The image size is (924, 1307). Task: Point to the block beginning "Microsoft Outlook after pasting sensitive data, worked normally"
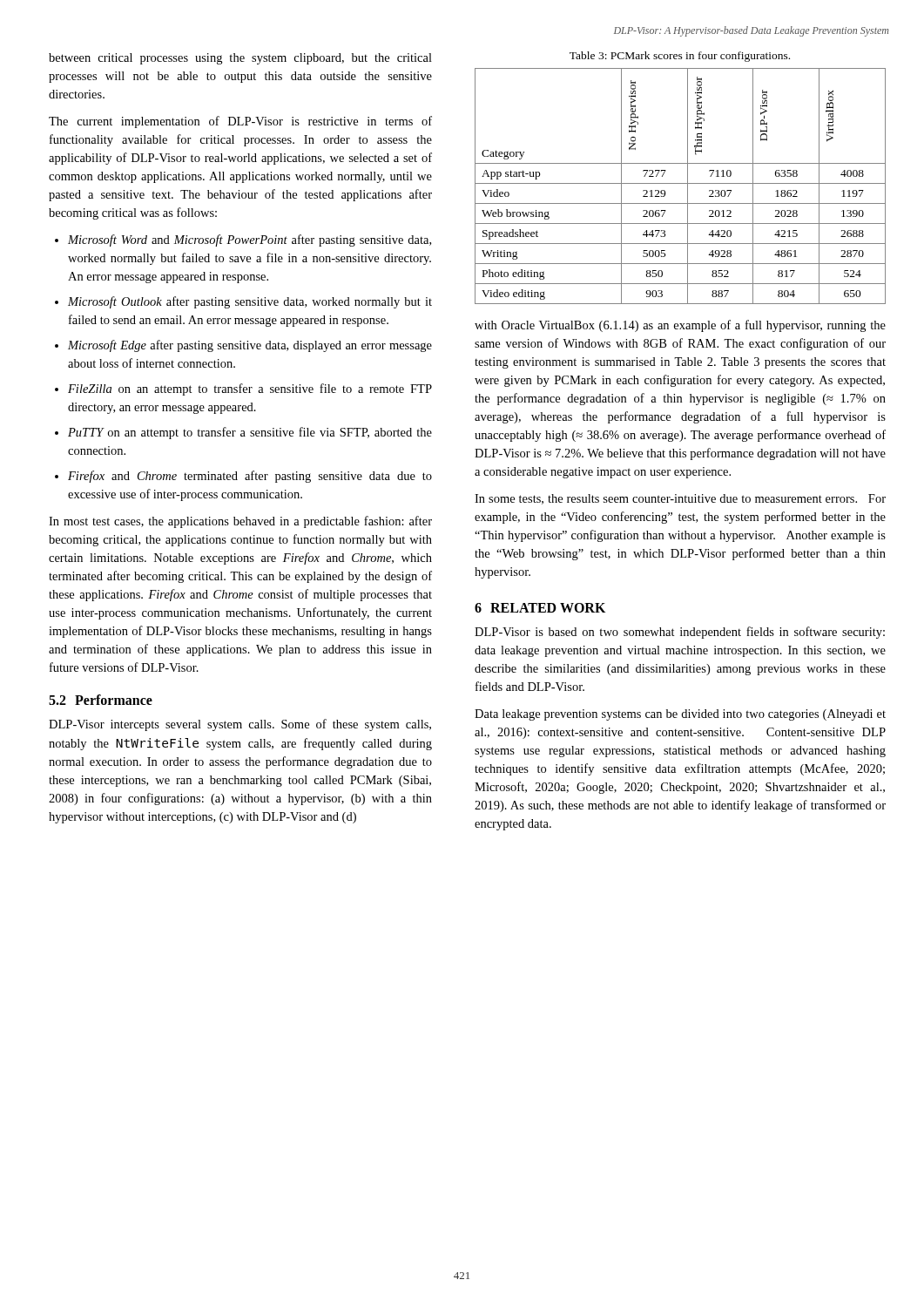click(x=250, y=311)
